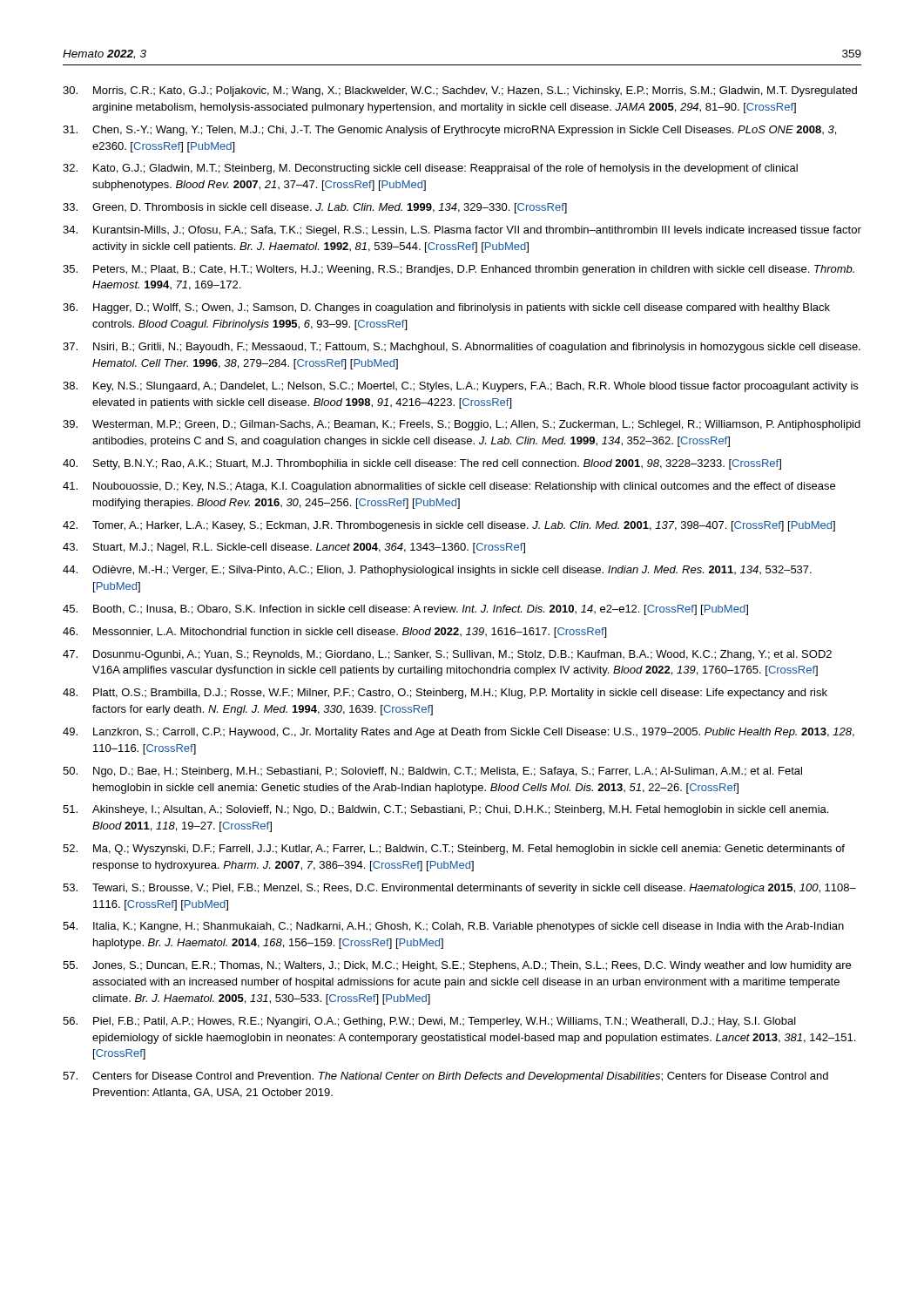The image size is (924, 1307).
Task: Locate the list item that reads "56. Piel, F.B.; Patil,"
Action: (x=462, y=1038)
